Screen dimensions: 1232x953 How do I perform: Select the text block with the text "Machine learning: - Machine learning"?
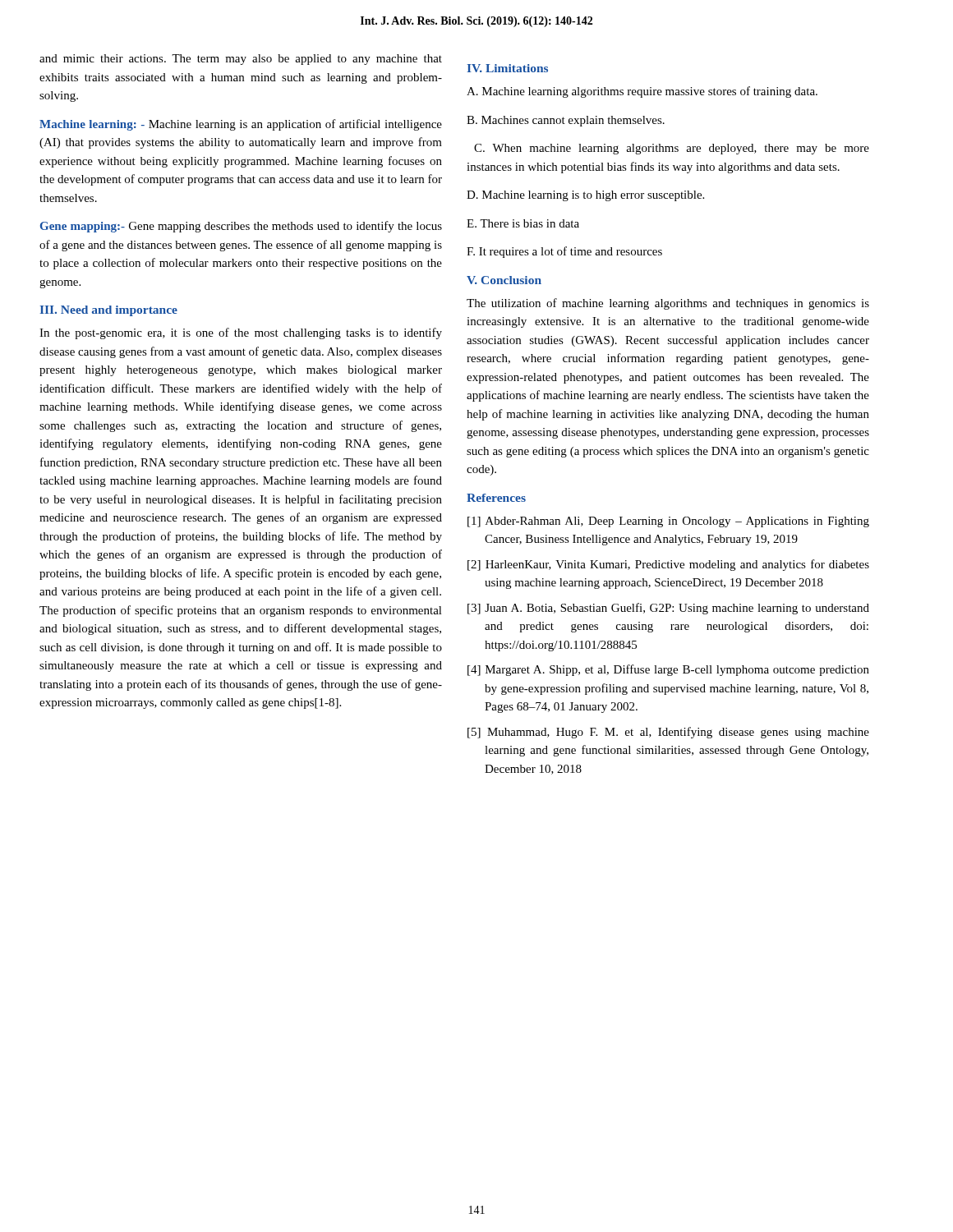tap(241, 161)
